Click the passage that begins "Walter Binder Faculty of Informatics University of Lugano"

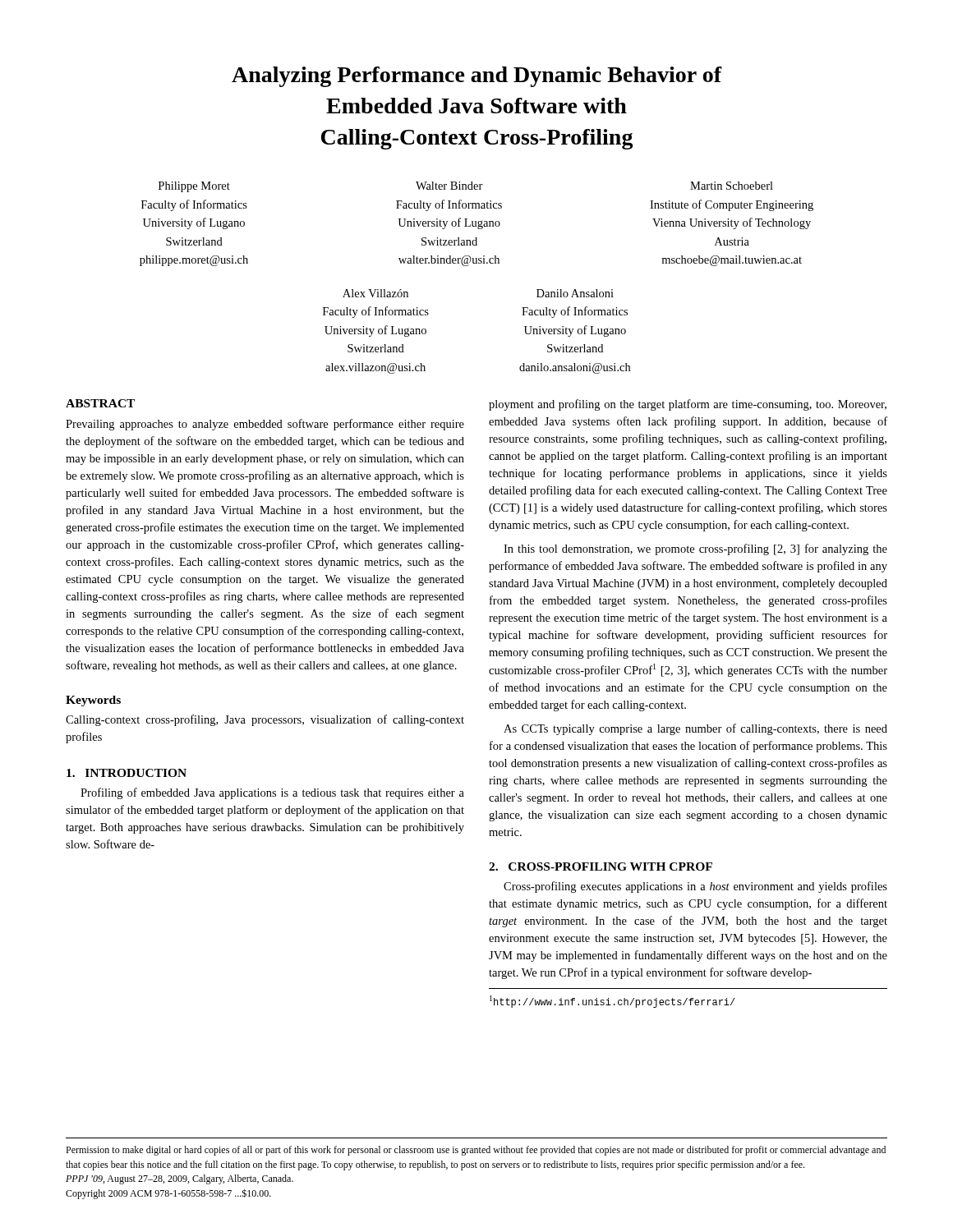(x=449, y=223)
